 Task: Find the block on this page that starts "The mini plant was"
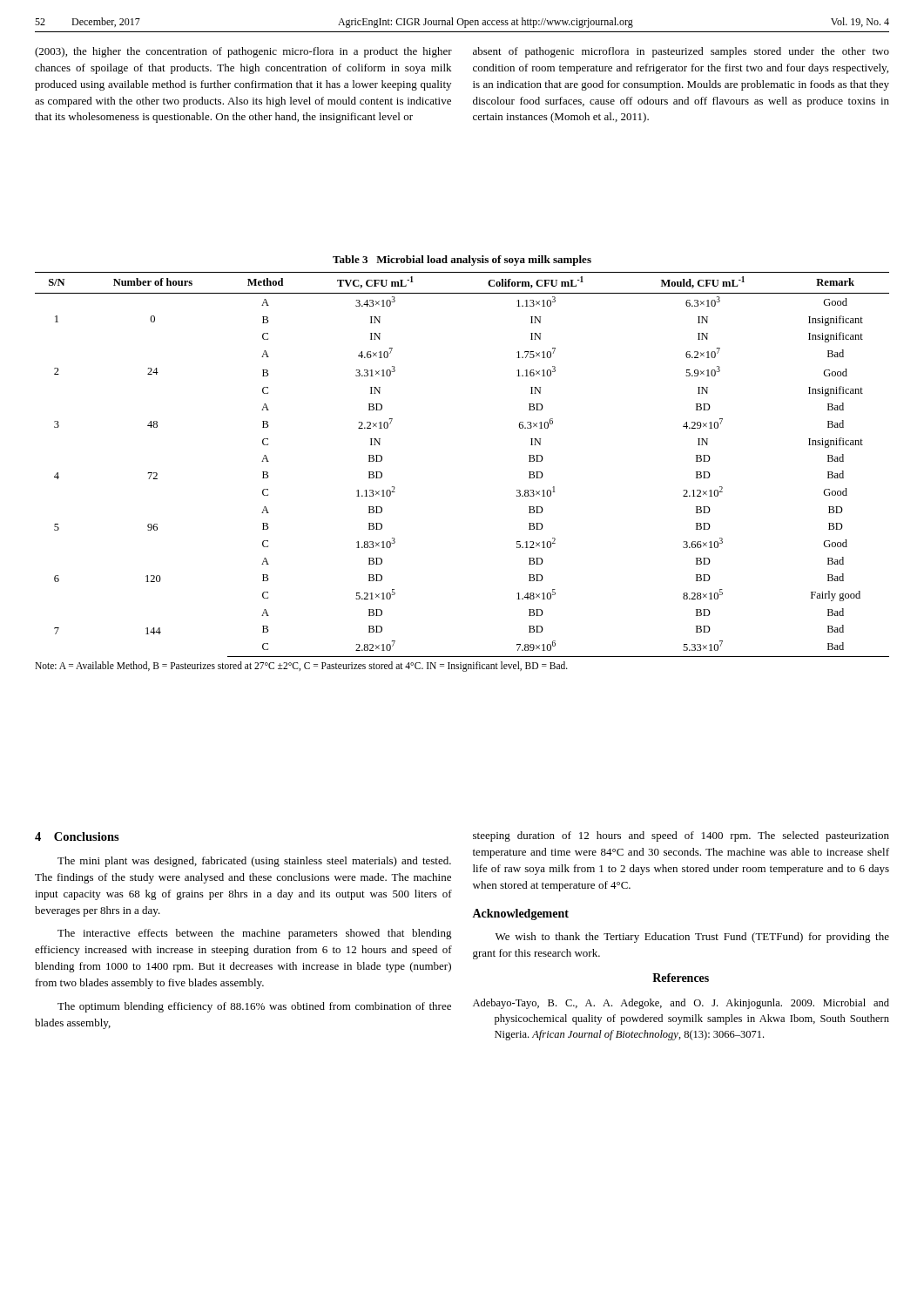point(243,885)
